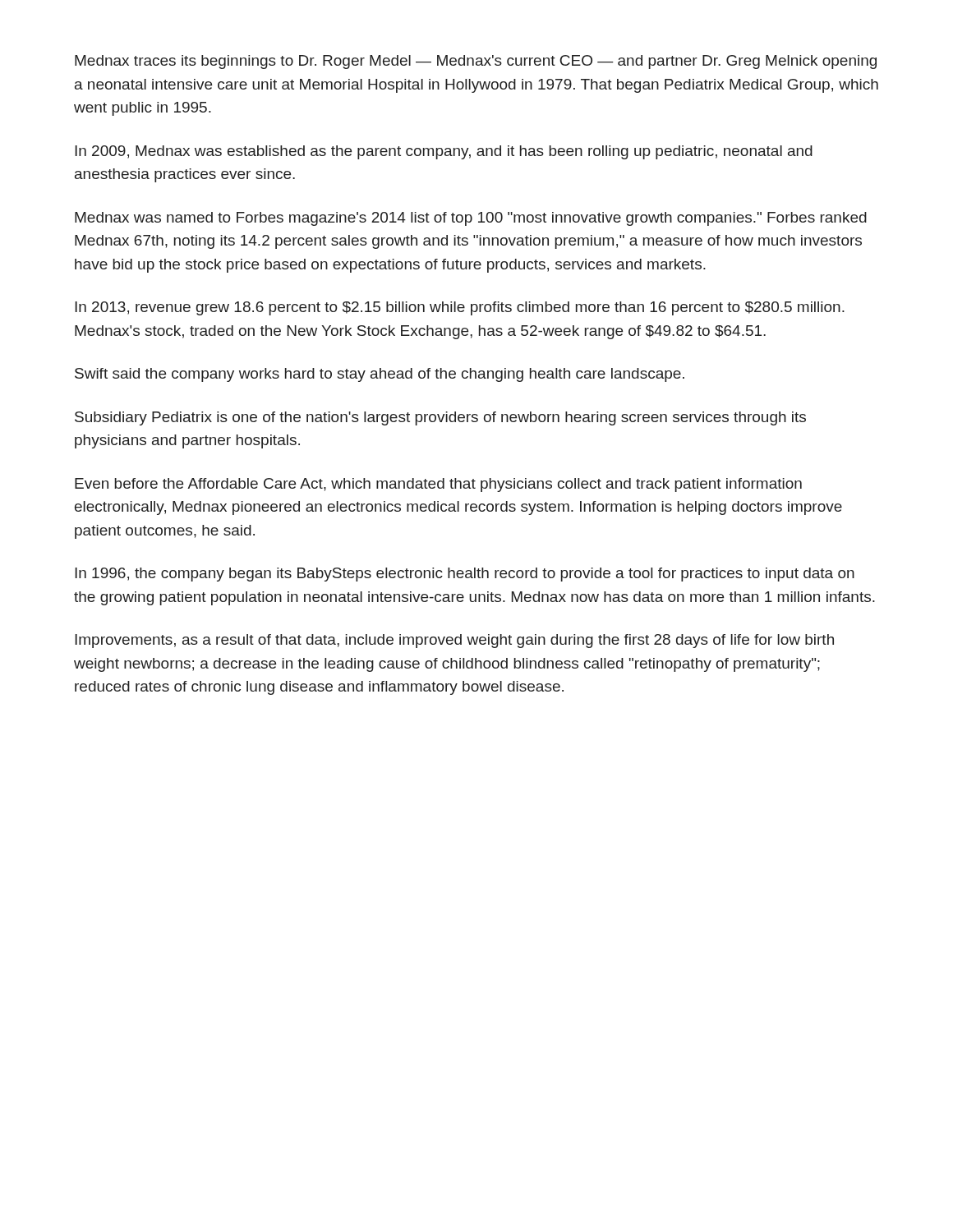Navigate to the region starting "Improvements, as a result of that"
The image size is (953, 1232).
[454, 663]
